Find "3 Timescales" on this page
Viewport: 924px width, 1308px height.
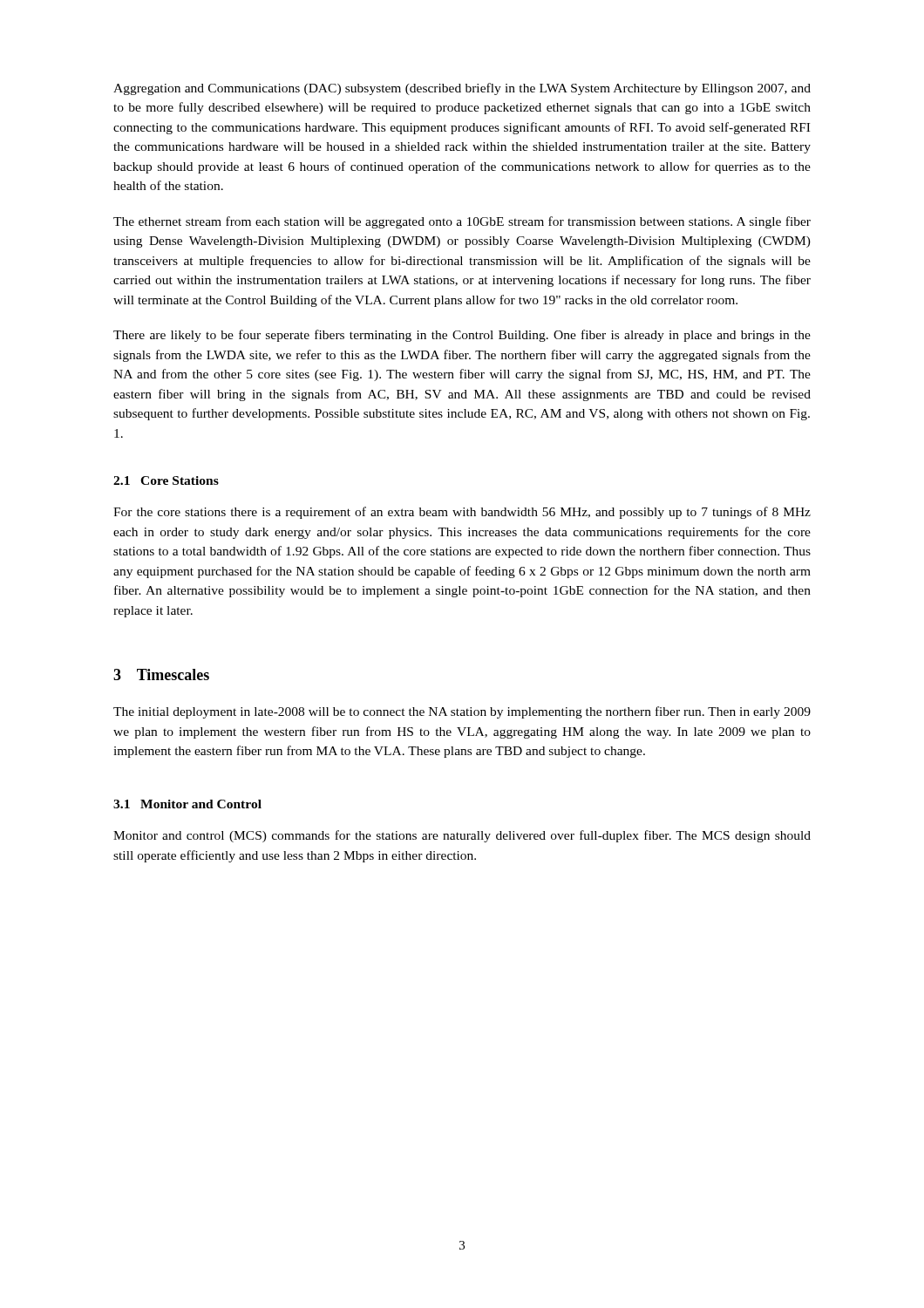point(161,675)
